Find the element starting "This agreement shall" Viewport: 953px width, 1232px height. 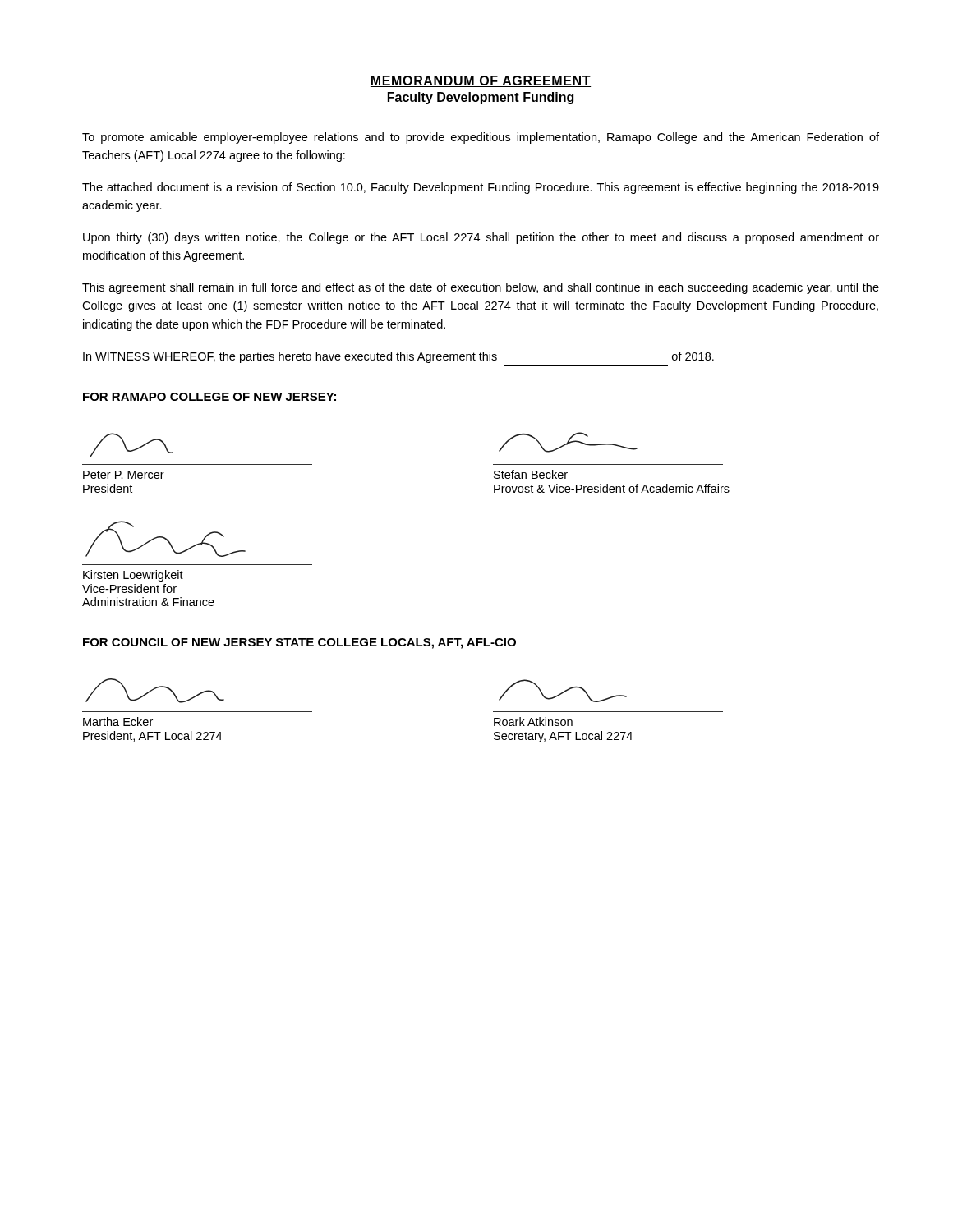tap(481, 306)
